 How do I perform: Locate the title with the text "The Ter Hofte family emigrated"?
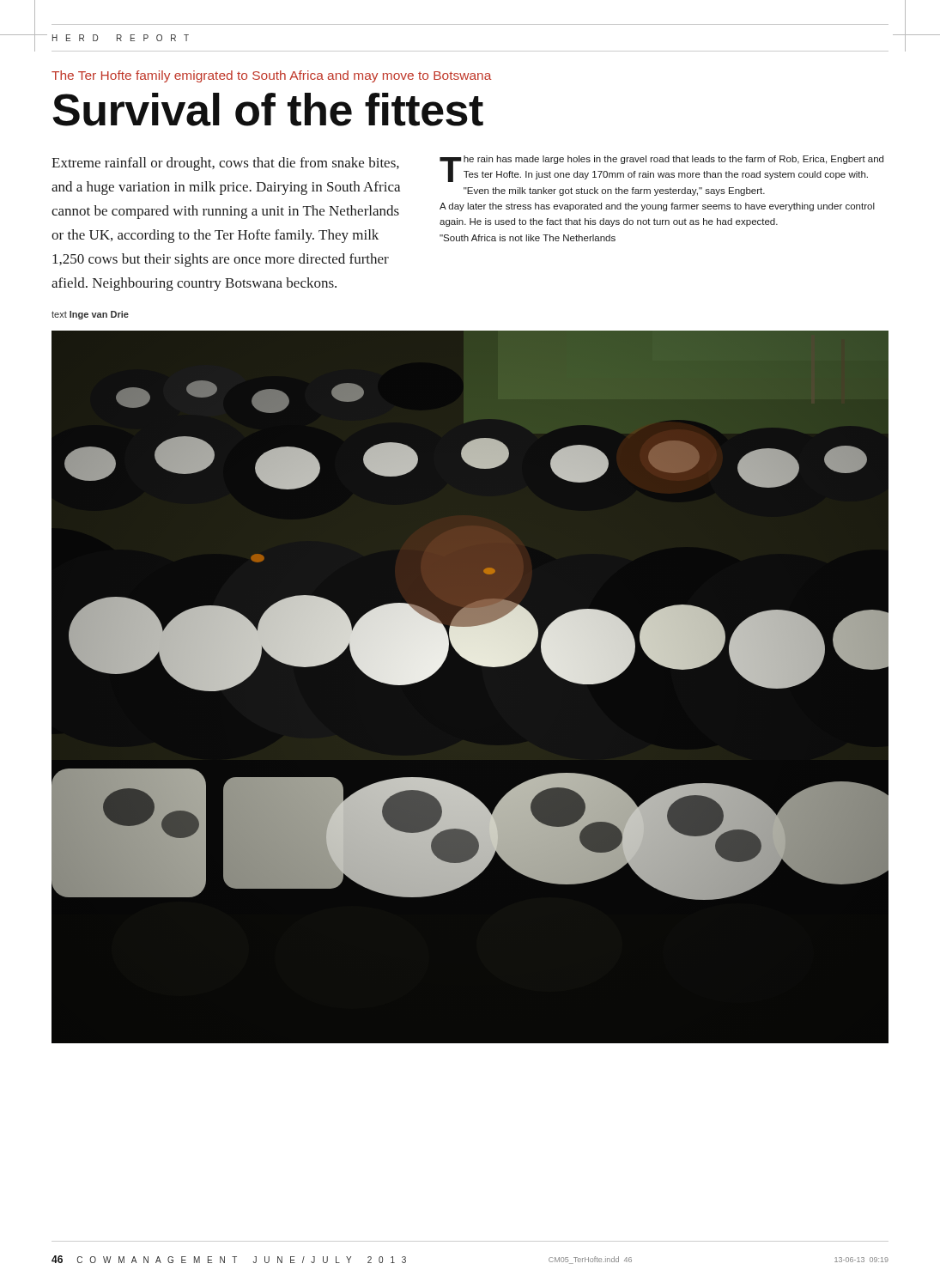tap(470, 101)
